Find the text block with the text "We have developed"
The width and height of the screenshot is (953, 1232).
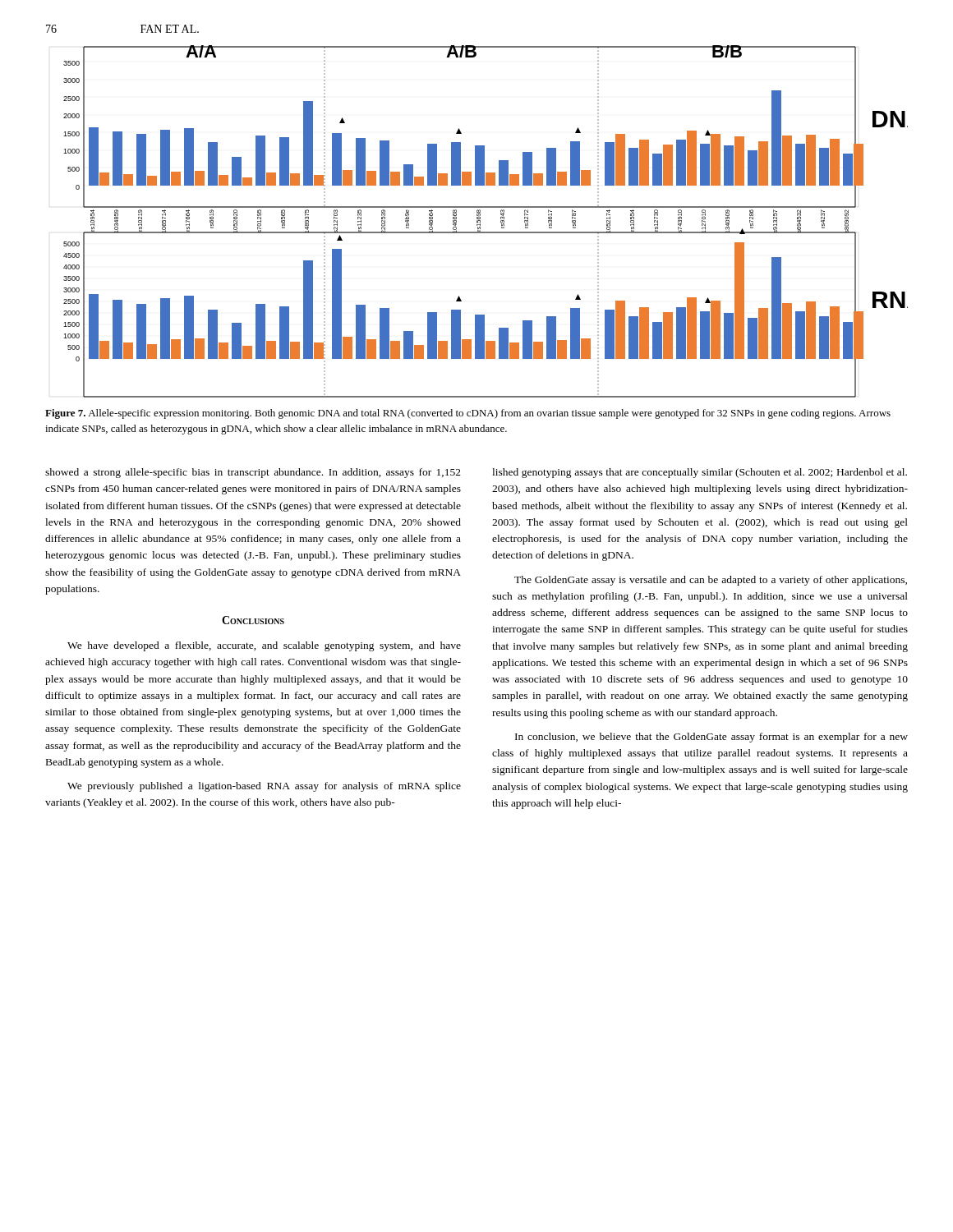coord(253,724)
